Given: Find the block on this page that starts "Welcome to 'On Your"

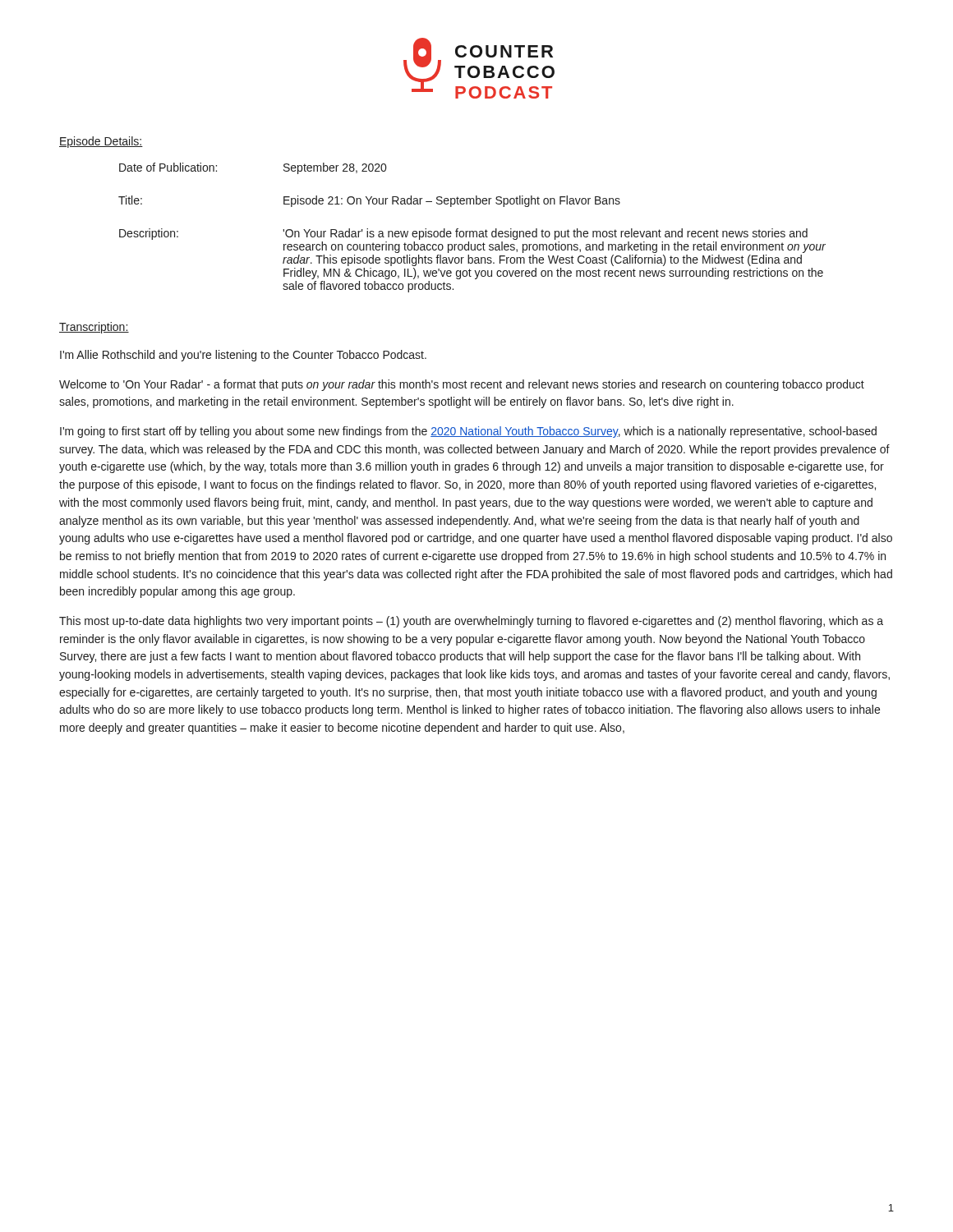Looking at the screenshot, I should pyautogui.click(x=462, y=393).
